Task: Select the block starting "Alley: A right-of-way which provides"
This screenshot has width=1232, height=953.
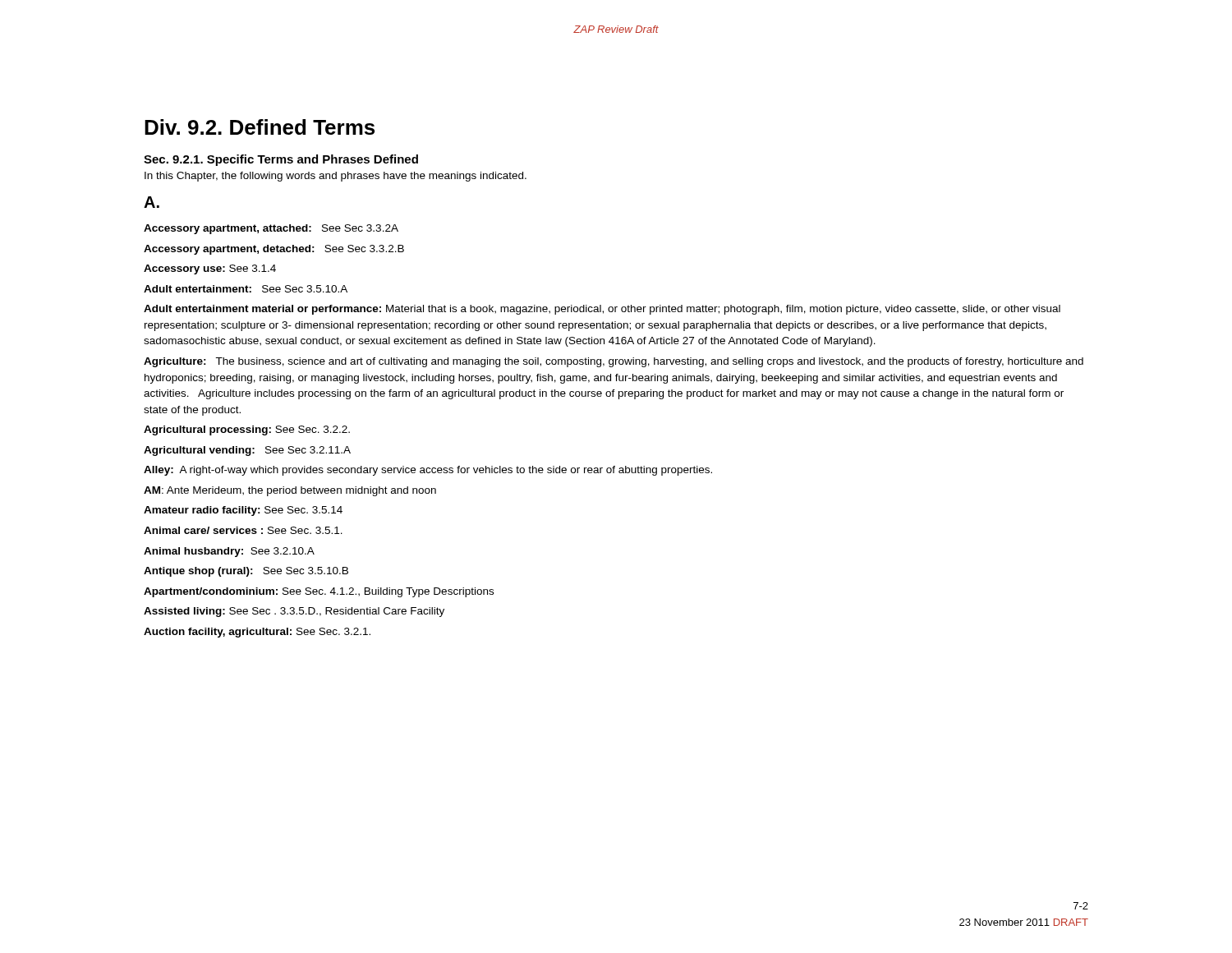Action: pyautogui.click(x=428, y=470)
